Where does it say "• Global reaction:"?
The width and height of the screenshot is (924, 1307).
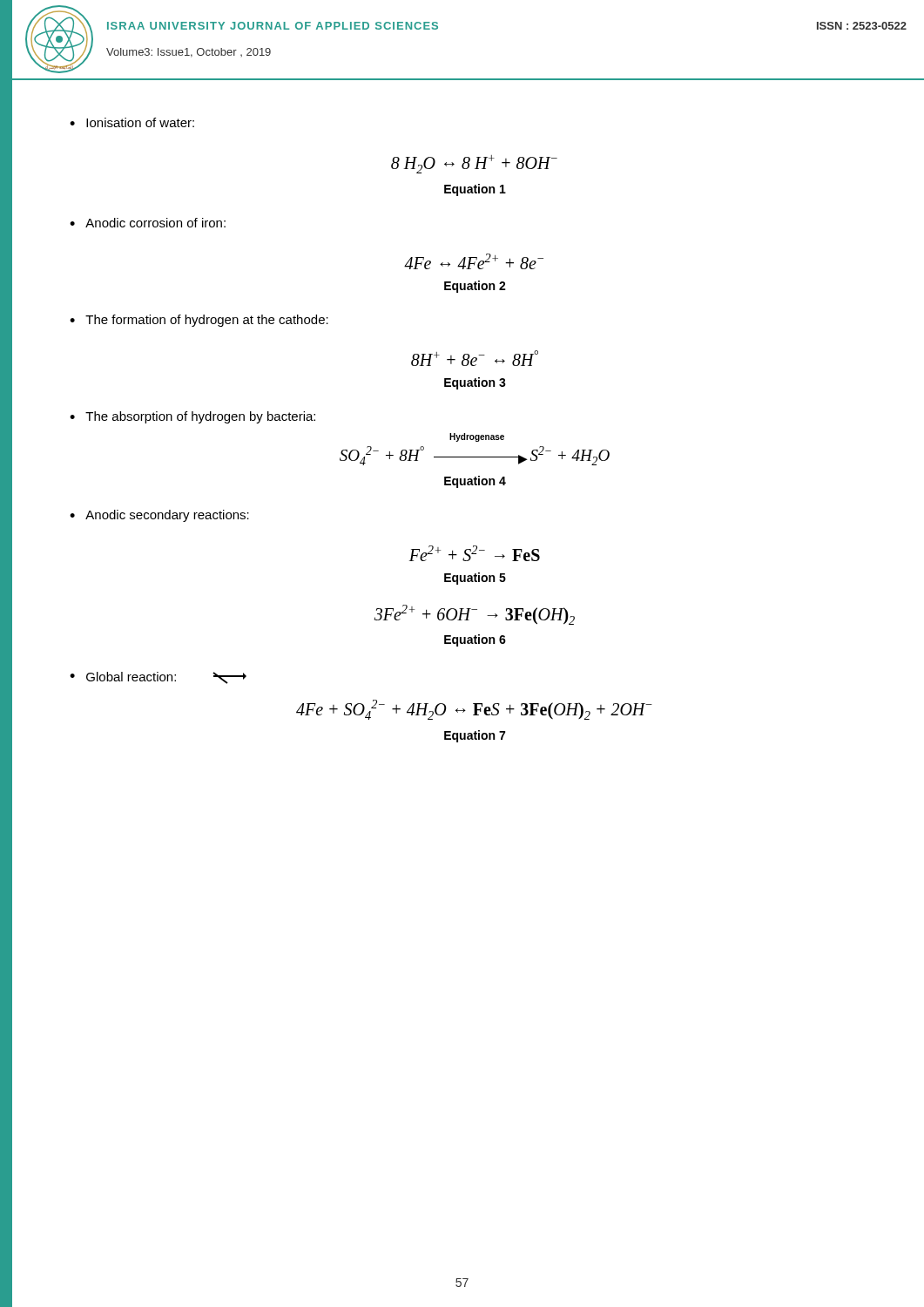click(158, 676)
